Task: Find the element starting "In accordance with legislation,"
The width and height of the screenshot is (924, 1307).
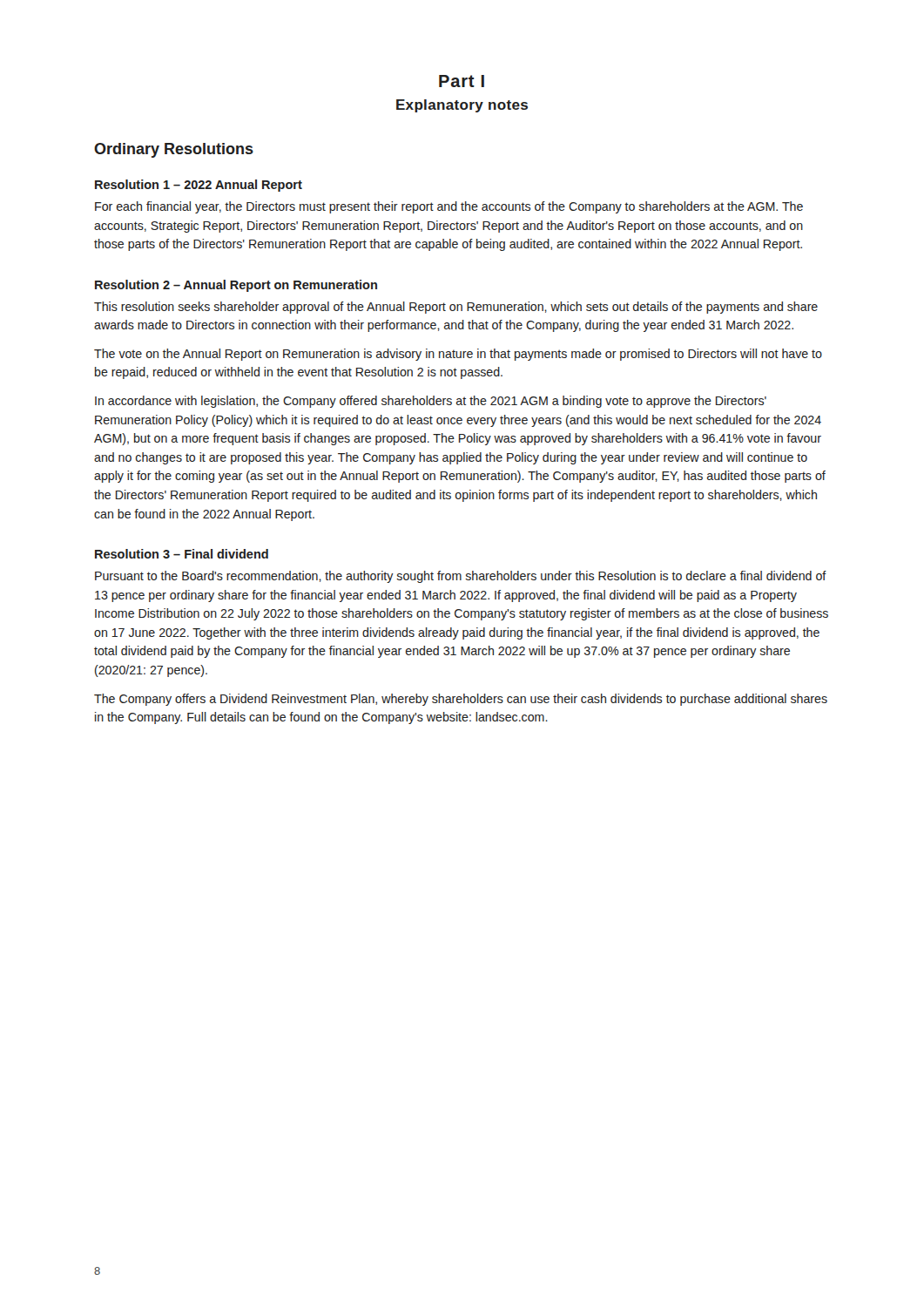Action: 460,457
